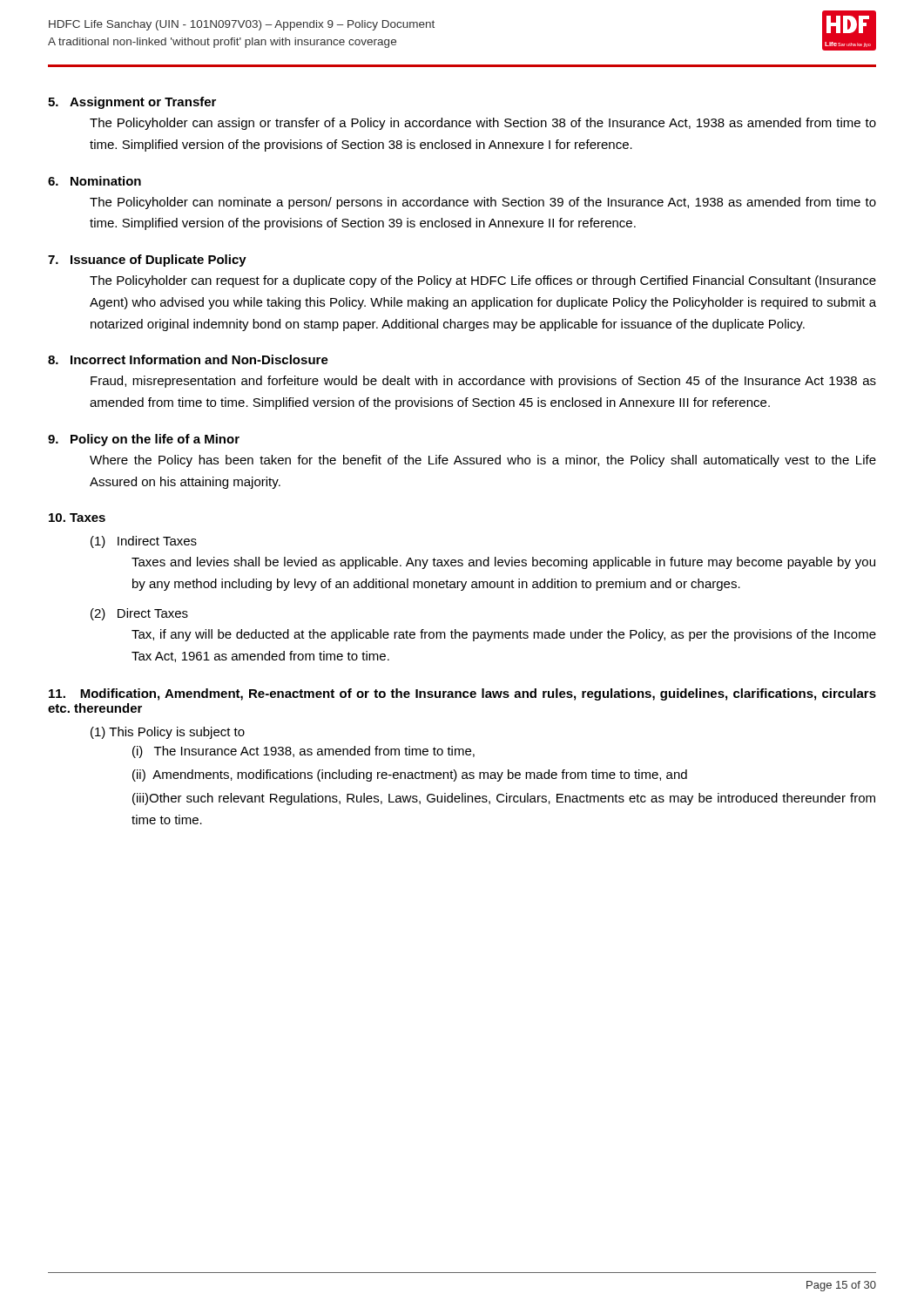Image resolution: width=924 pixels, height=1307 pixels.
Task: Select the element starting "Tax, if any will be deducted at the"
Action: click(504, 644)
